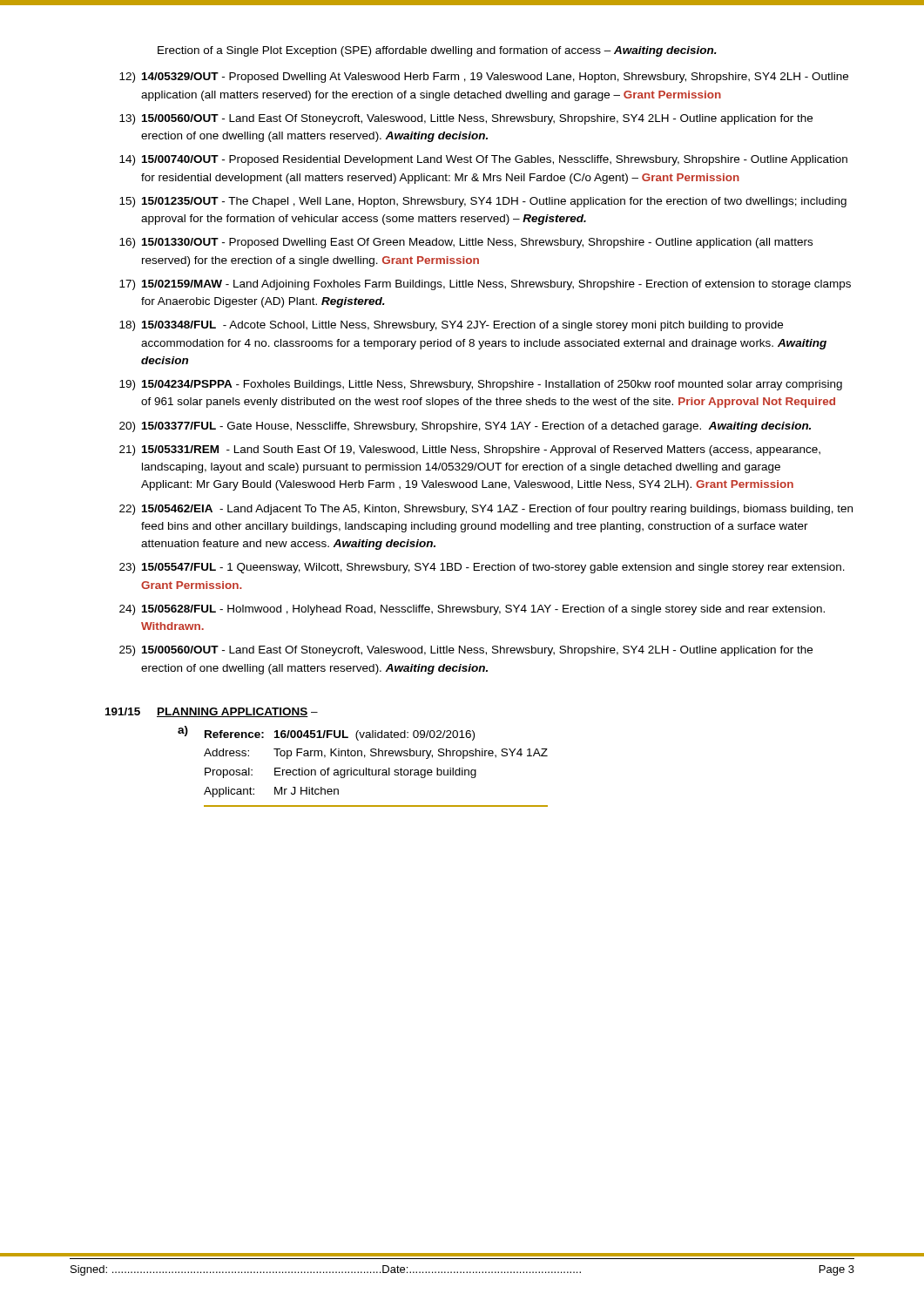Image resolution: width=924 pixels, height=1307 pixels.
Task: Click on the list item that says "25) 15/00560/OUT - Land East"
Action: click(479, 659)
